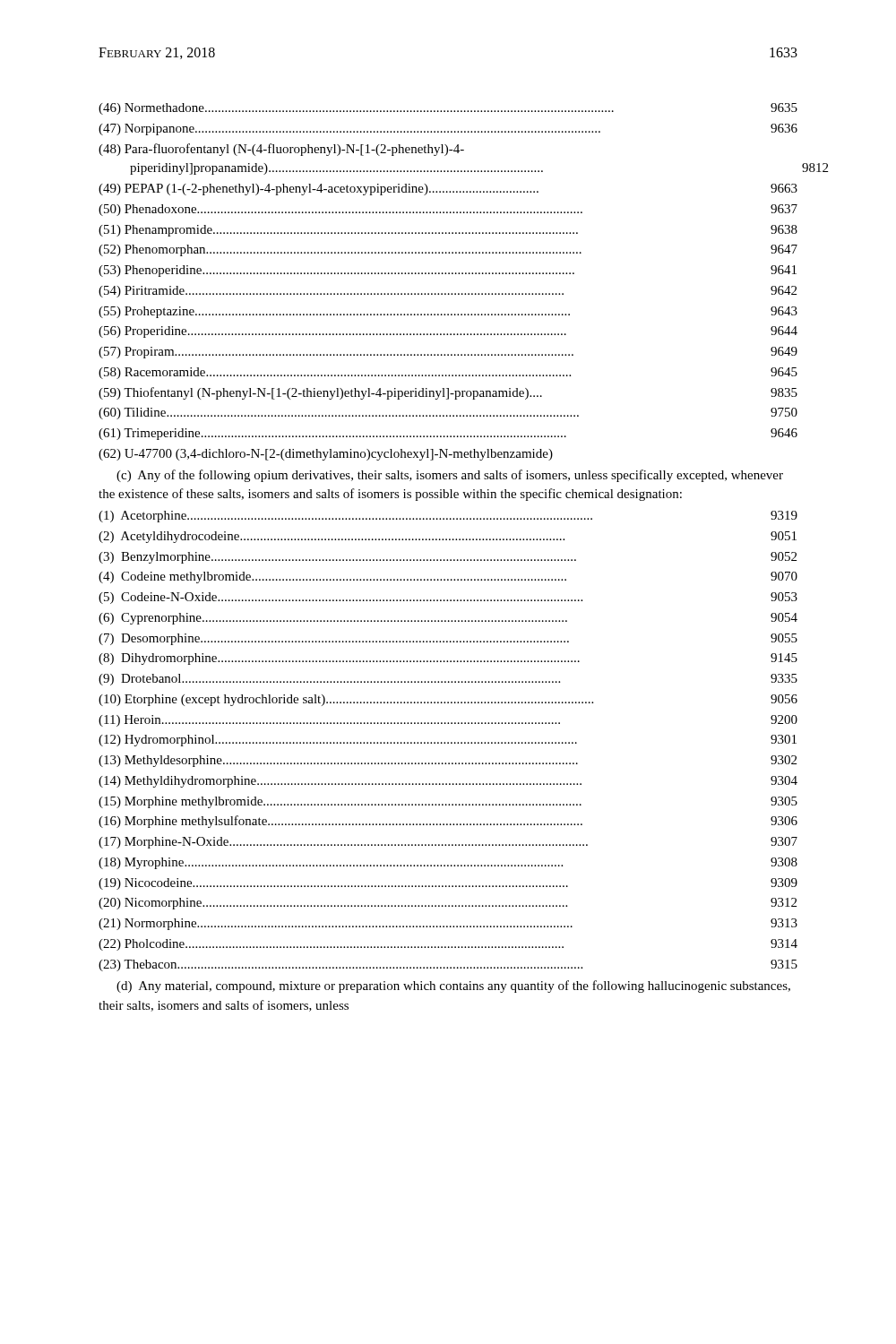
Task: Find "(9) Drotebanol" on this page
Action: pyautogui.click(x=448, y=680)
